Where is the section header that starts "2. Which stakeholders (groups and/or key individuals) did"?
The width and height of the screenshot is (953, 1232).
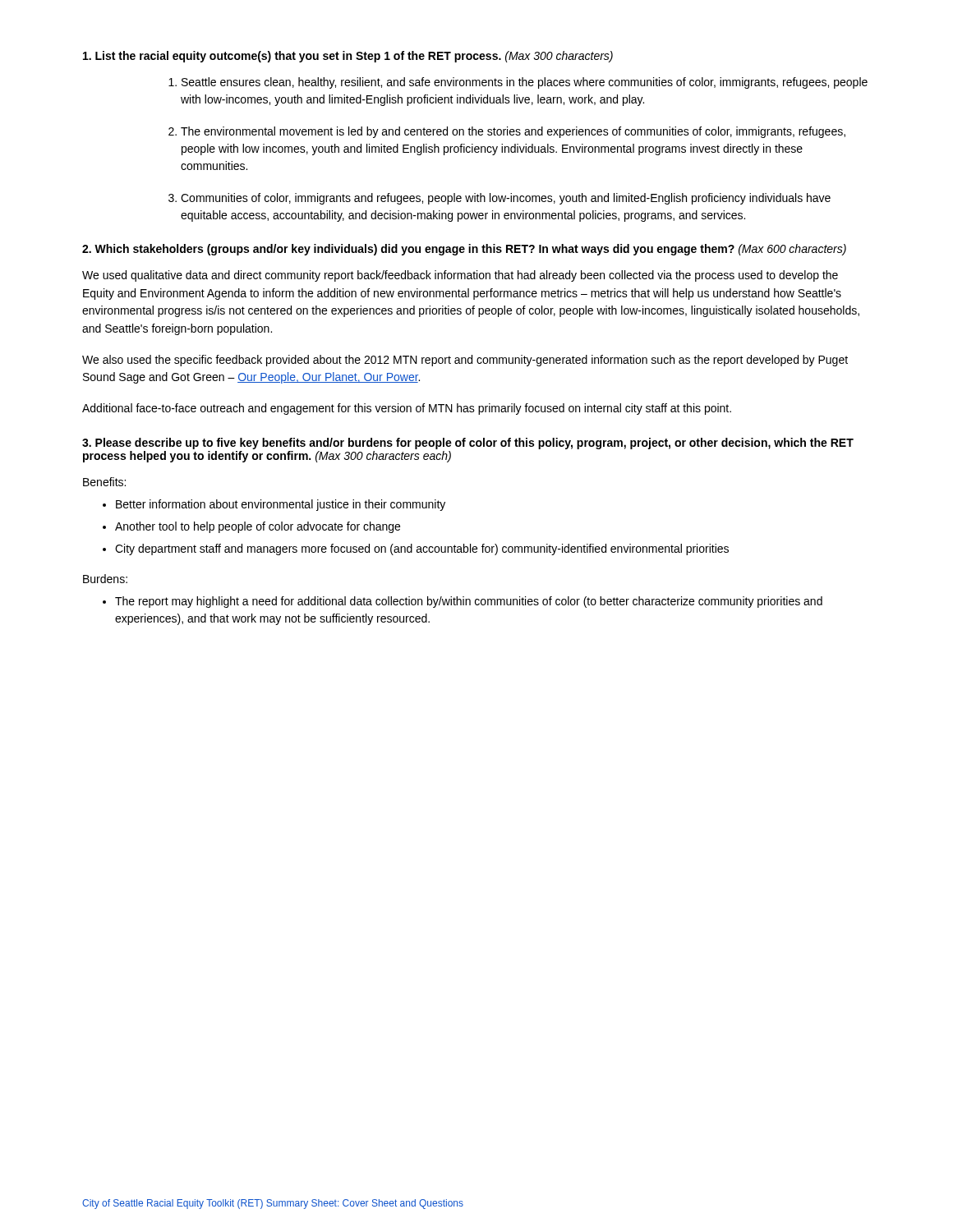coord(464,249)
